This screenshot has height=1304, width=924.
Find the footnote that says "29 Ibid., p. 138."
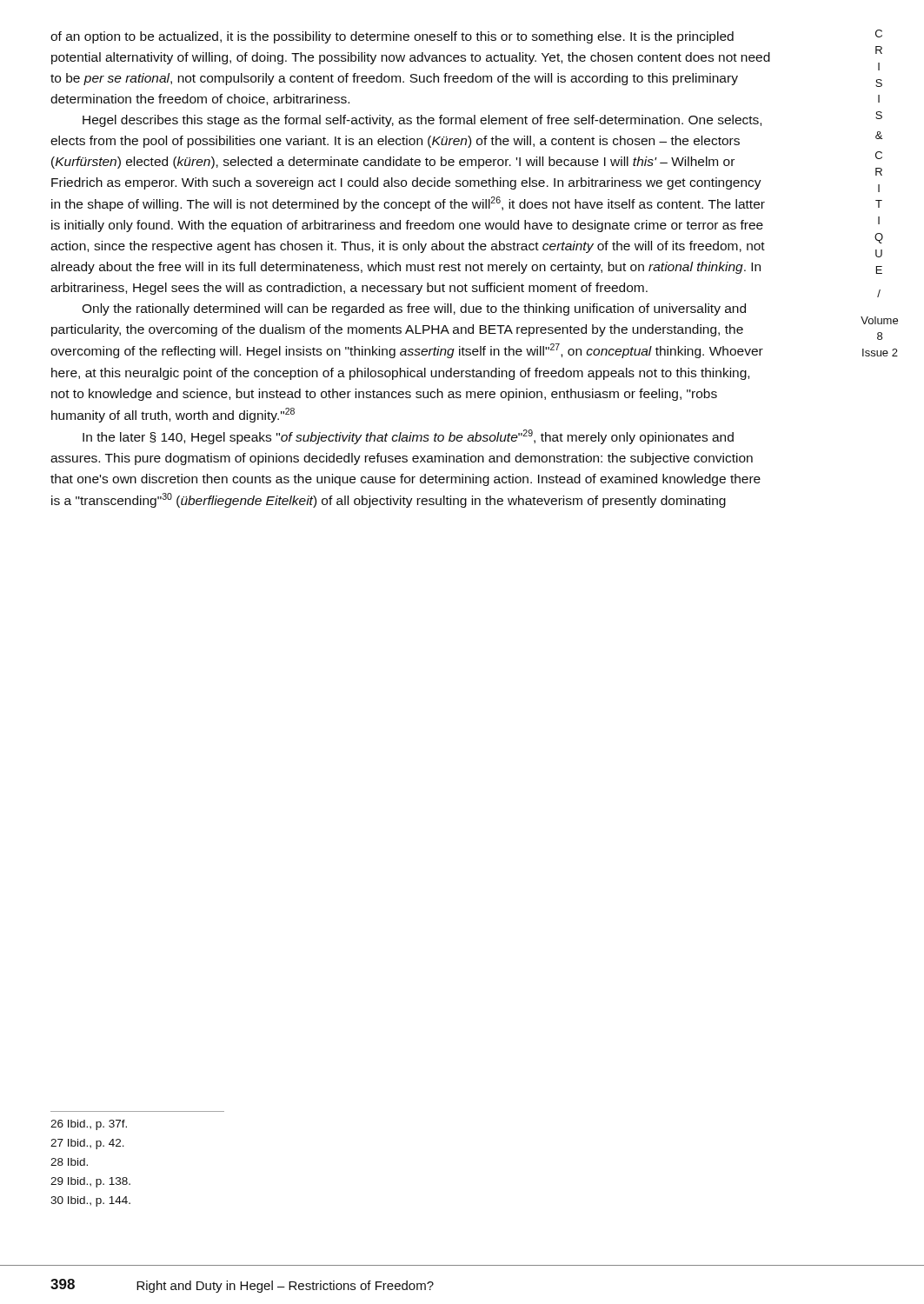pyautogui.click(x=91, y=1182)
